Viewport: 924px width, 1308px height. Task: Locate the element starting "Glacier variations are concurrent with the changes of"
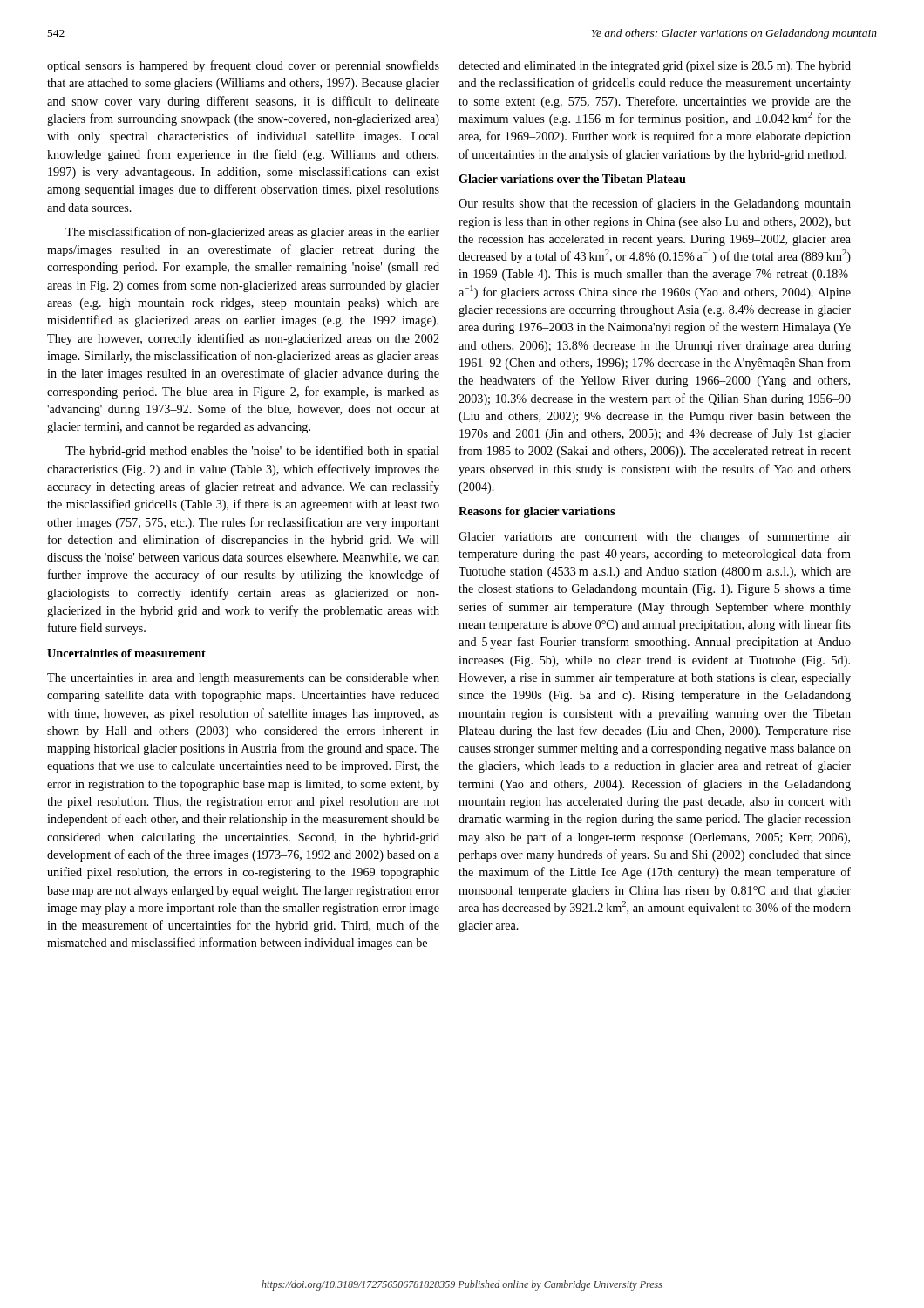(655, 731)
